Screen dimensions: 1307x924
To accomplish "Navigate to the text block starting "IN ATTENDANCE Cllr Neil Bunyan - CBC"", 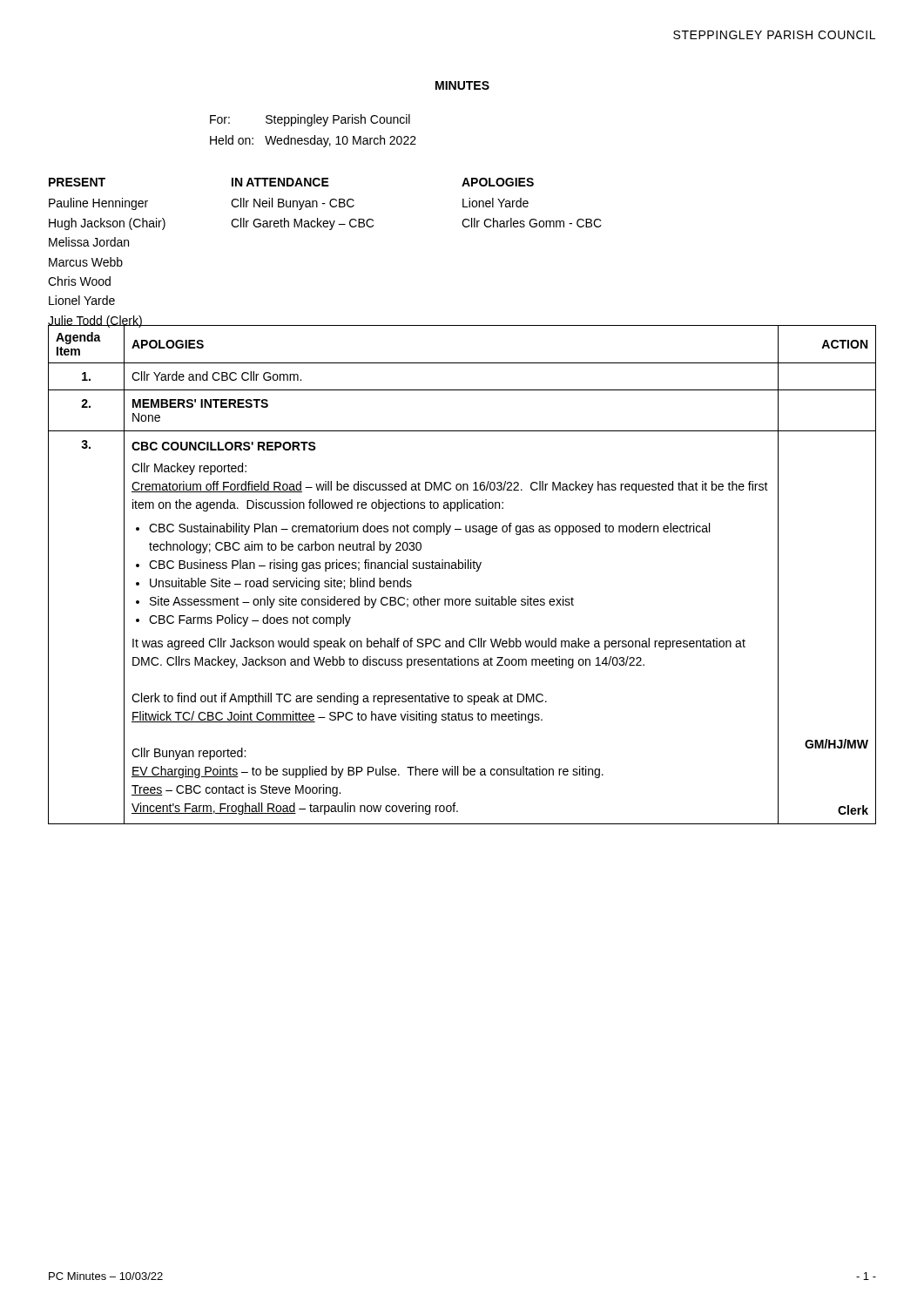I will (x=335, y=201).
